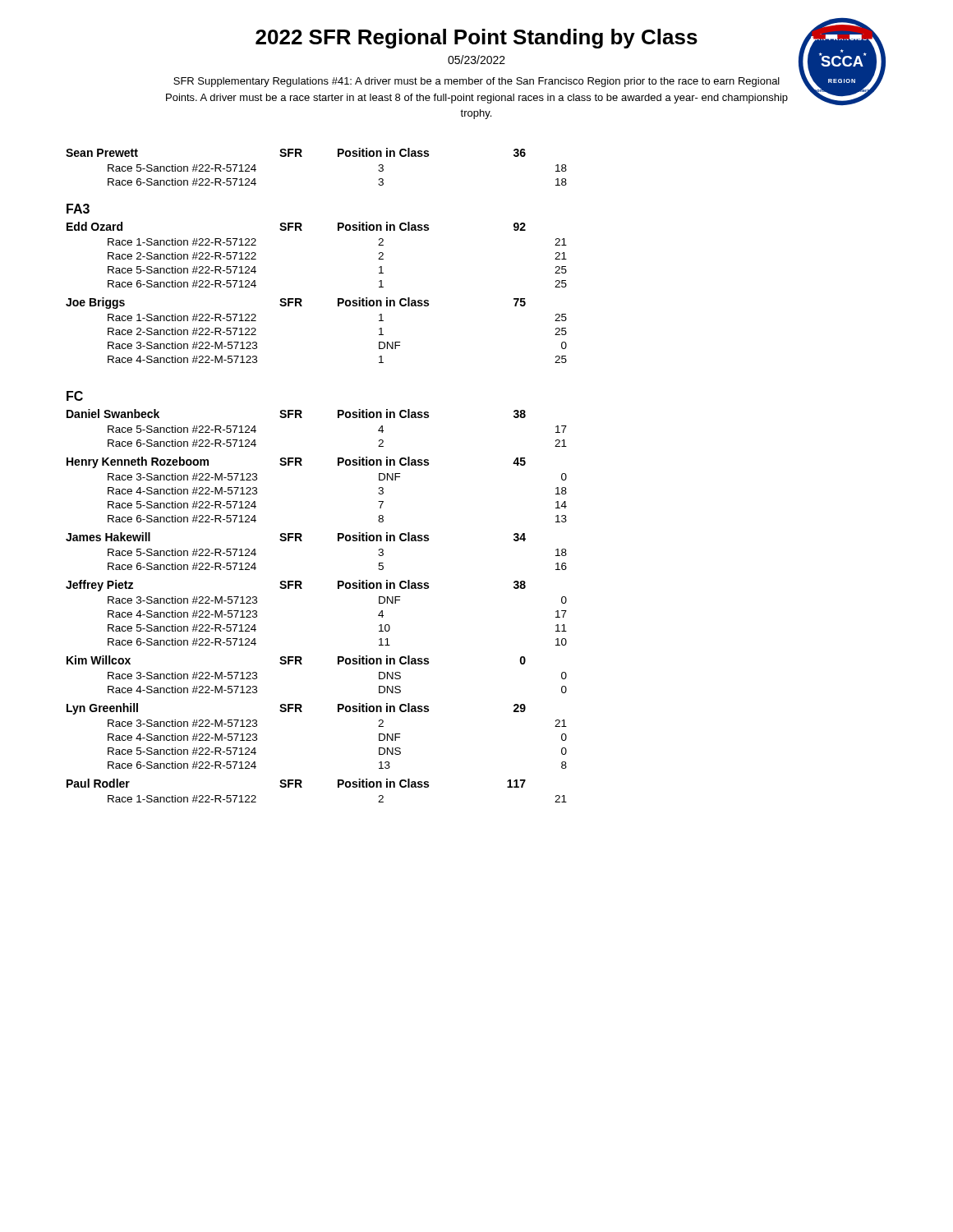Click on the table containing "Sean Prewett SFR"

476,166
